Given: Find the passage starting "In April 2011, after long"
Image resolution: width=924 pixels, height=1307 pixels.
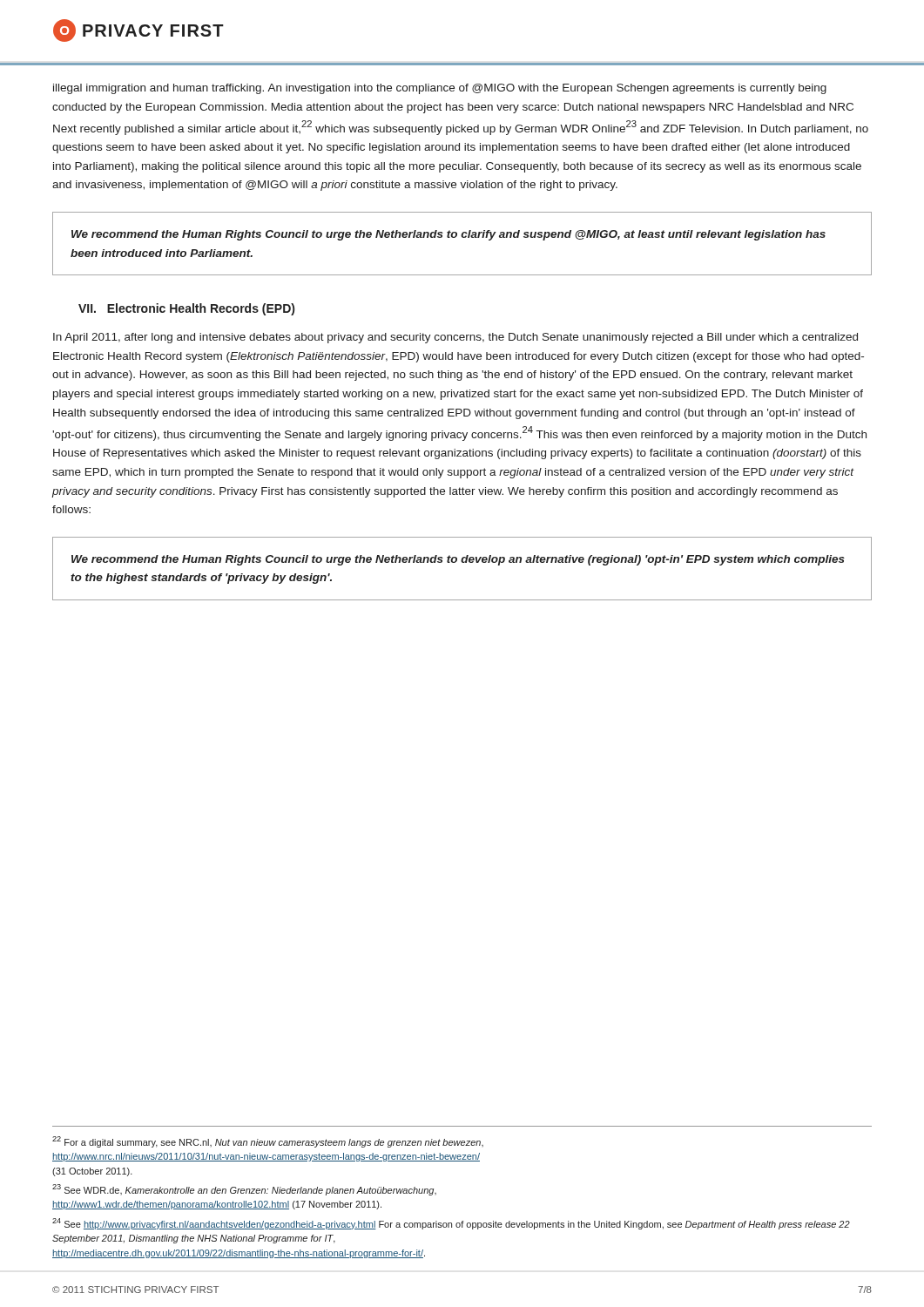Looking at the screenshot, I should (460, 423).
